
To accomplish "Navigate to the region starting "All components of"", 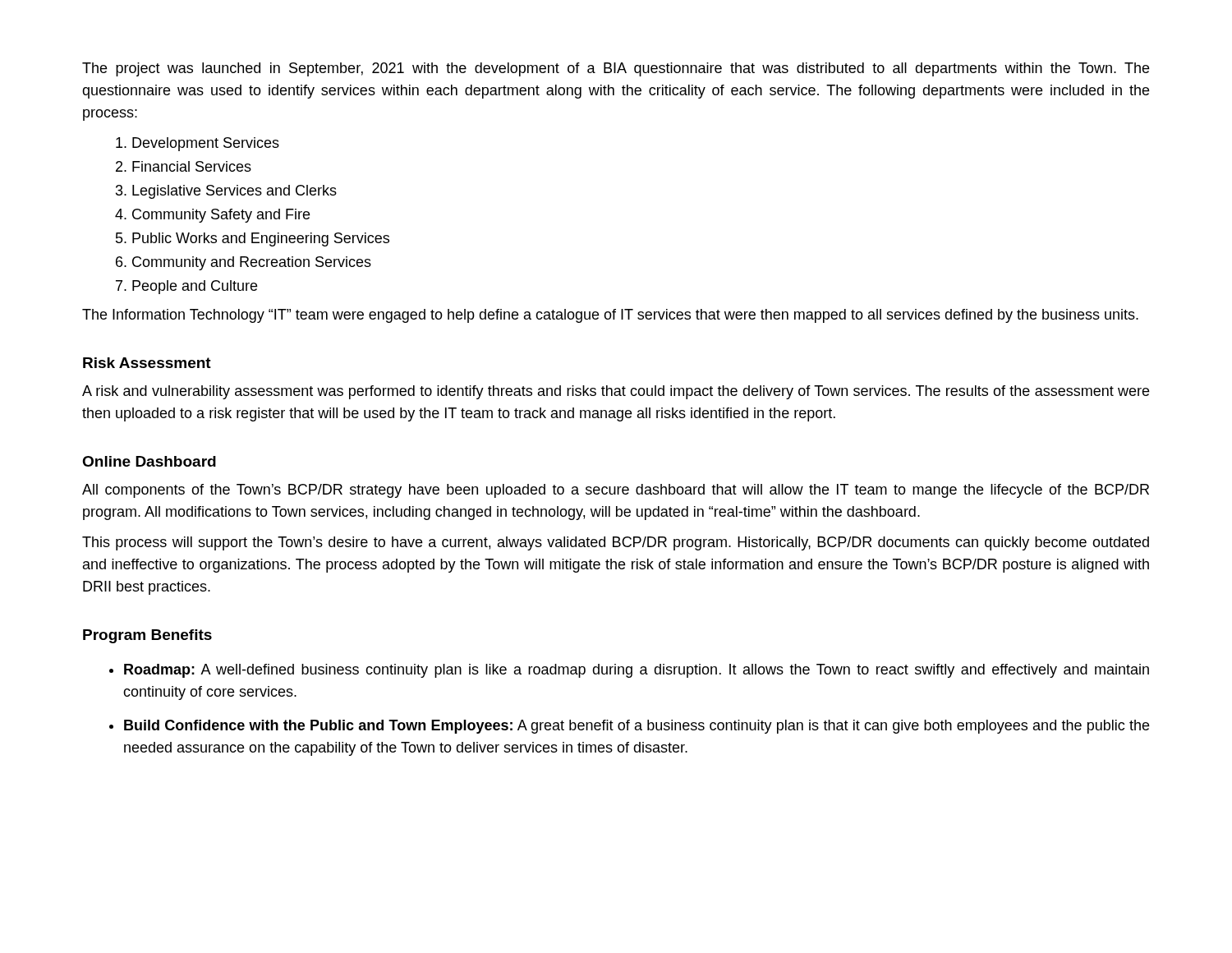I will click(x=616, y=501).
